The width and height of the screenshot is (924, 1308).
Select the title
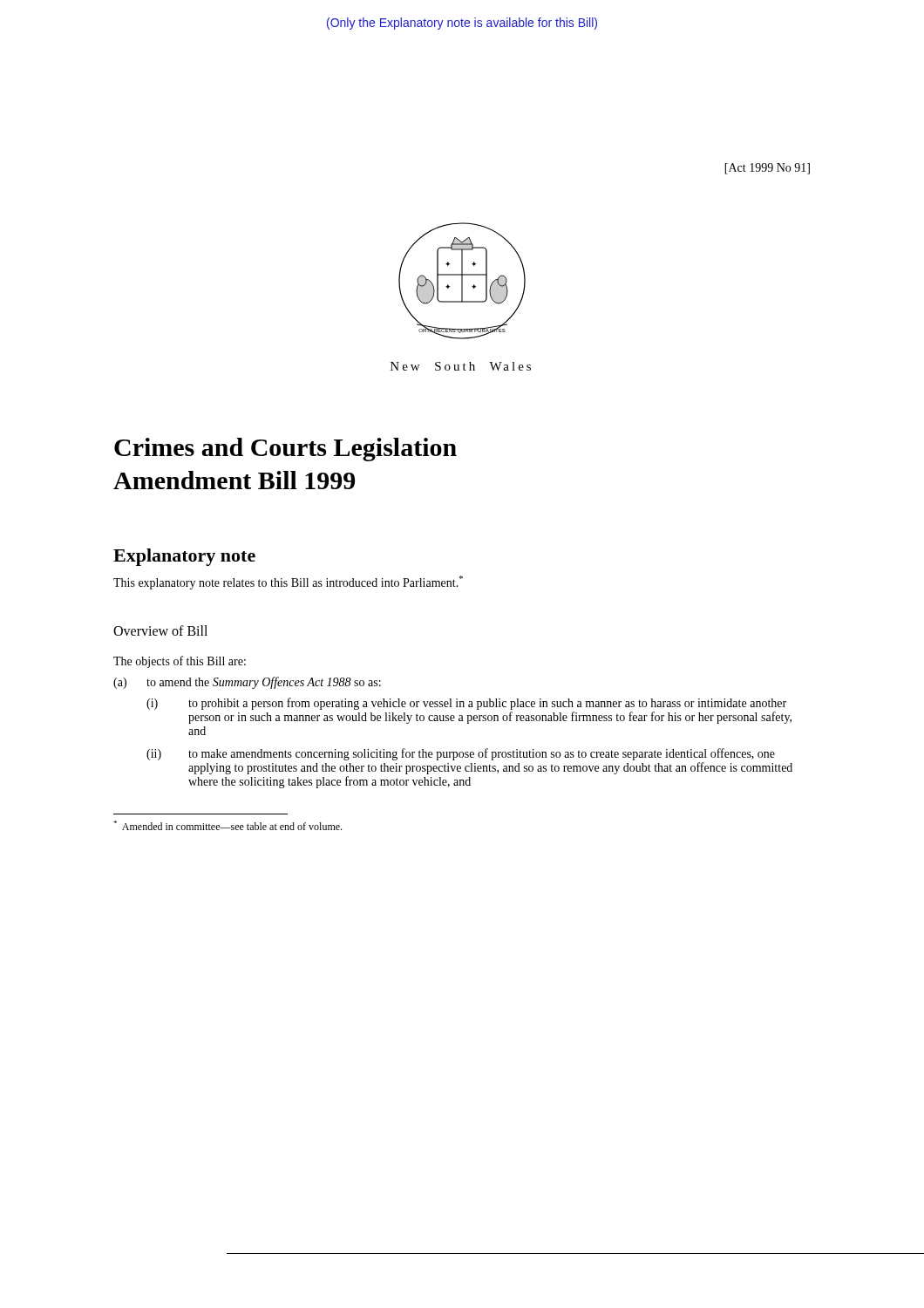pos(462,463)
